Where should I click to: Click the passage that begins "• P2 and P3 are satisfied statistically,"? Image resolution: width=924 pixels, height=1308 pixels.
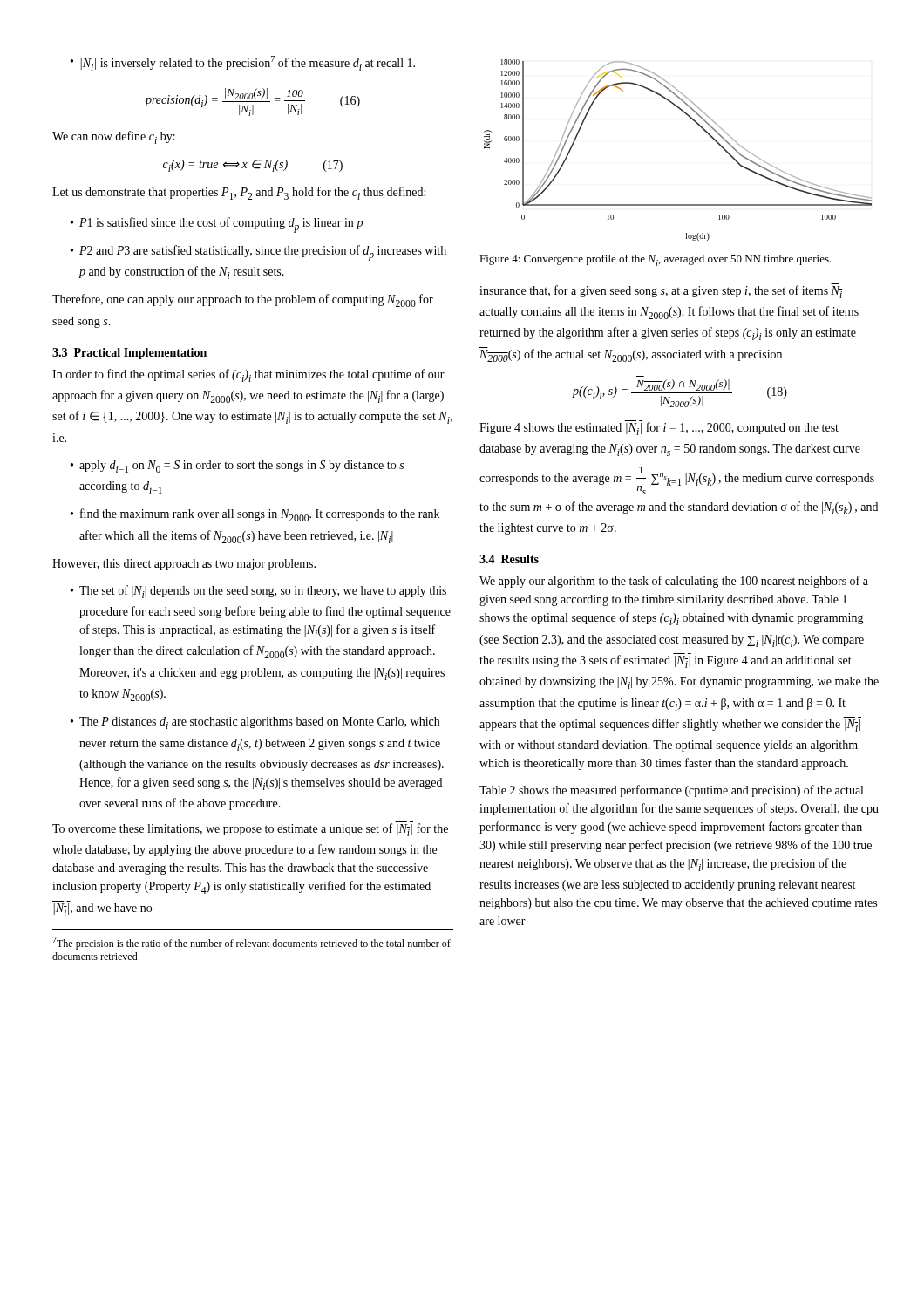point(262,263)
